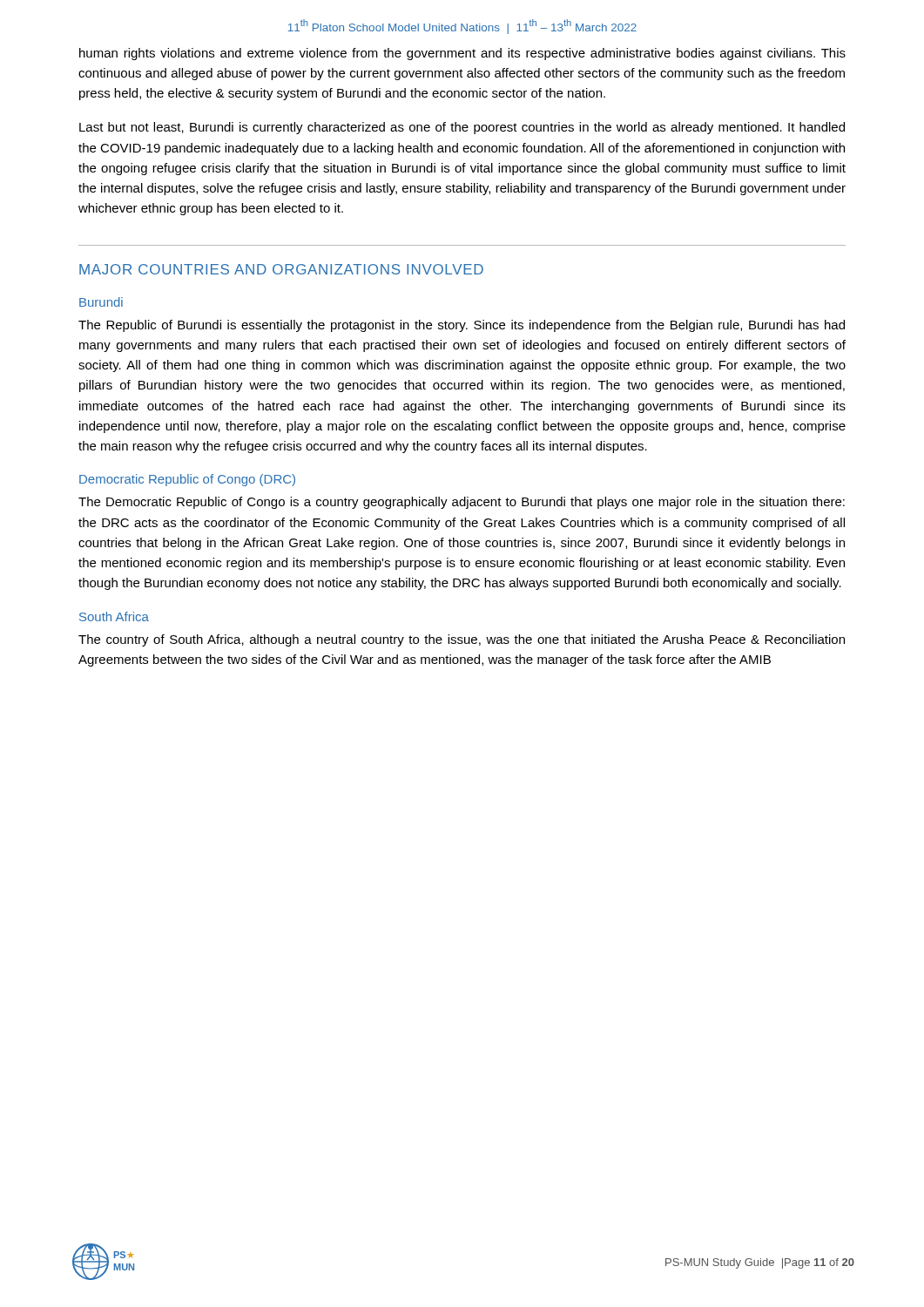This screenshot has width=924, height=1307.
Task: Select the region starting "South Africa"
Action: [114, 616]
